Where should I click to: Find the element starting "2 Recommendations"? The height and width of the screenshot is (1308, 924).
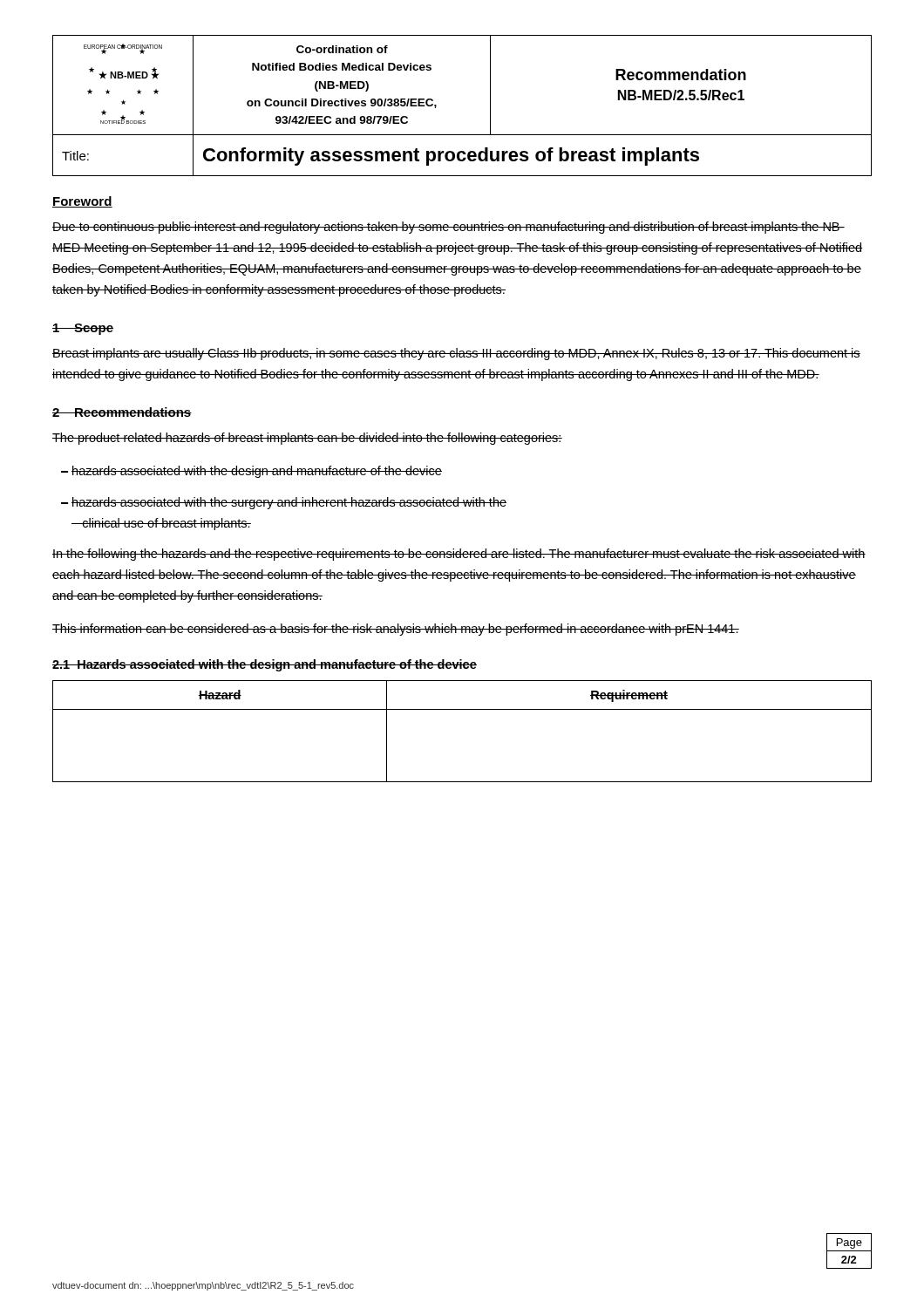122,412
